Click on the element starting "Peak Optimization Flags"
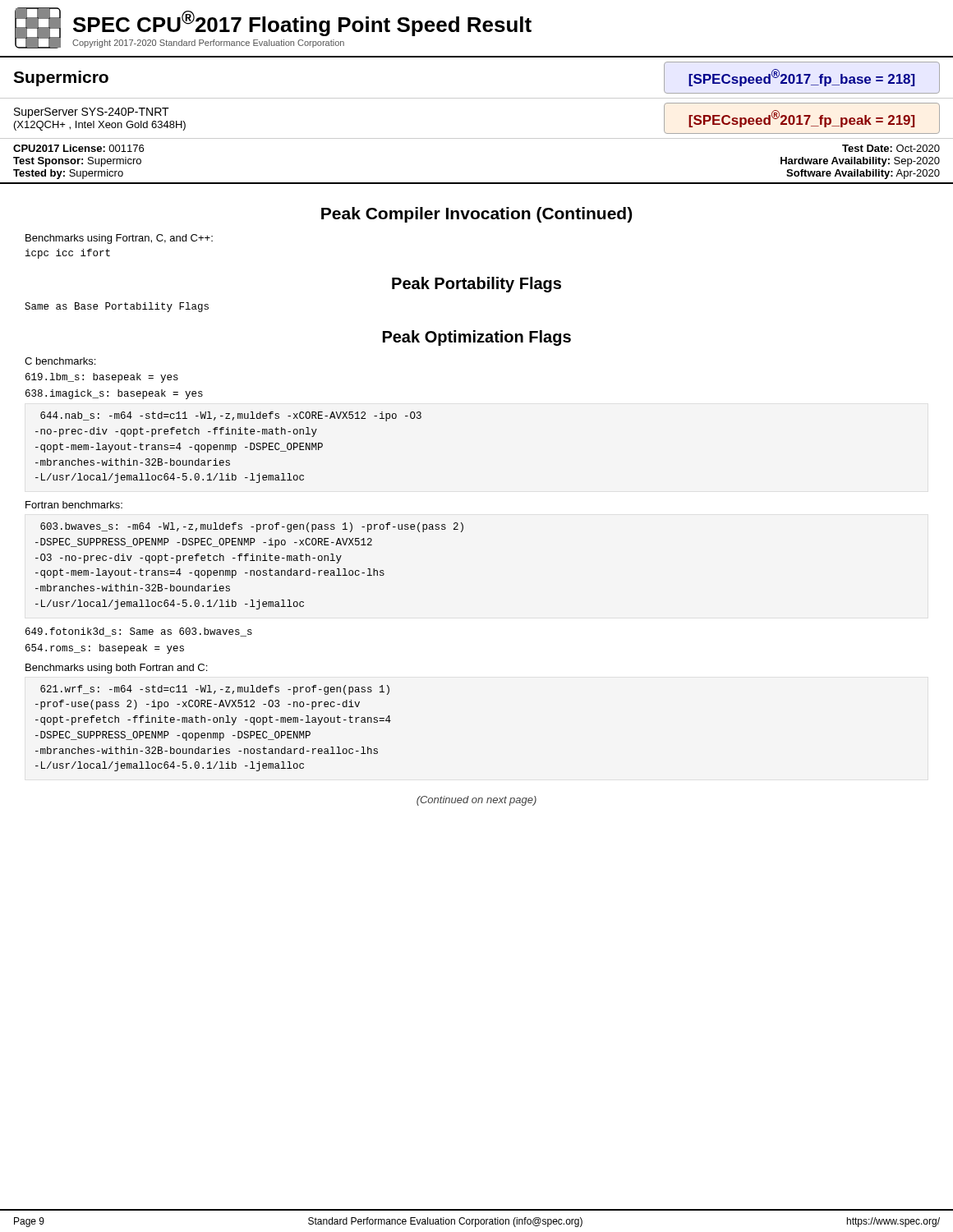 click(x=476, y=337)
